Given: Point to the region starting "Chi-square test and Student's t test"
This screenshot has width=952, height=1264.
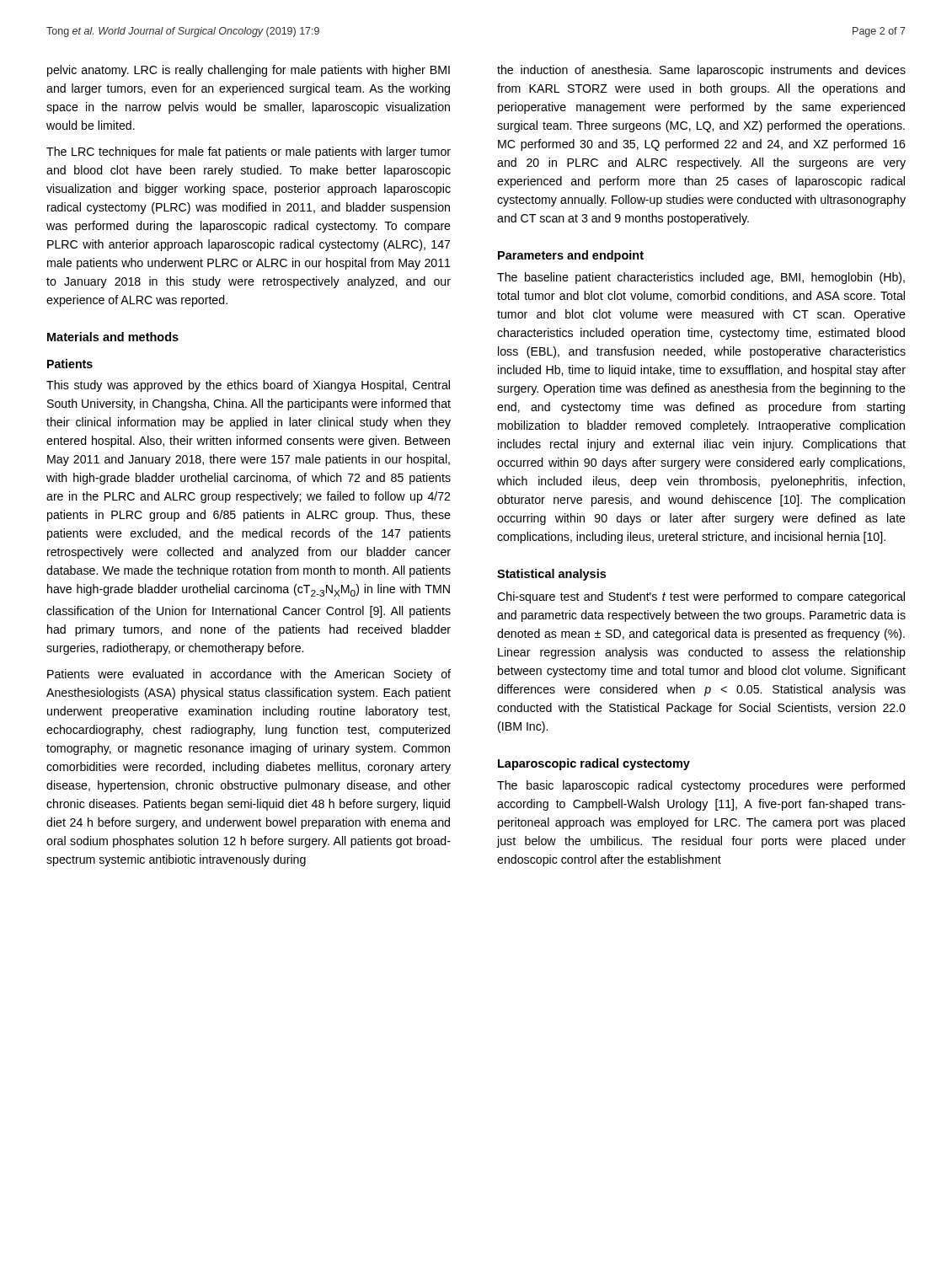Looking at the screenshot, I should click(701, 661).
